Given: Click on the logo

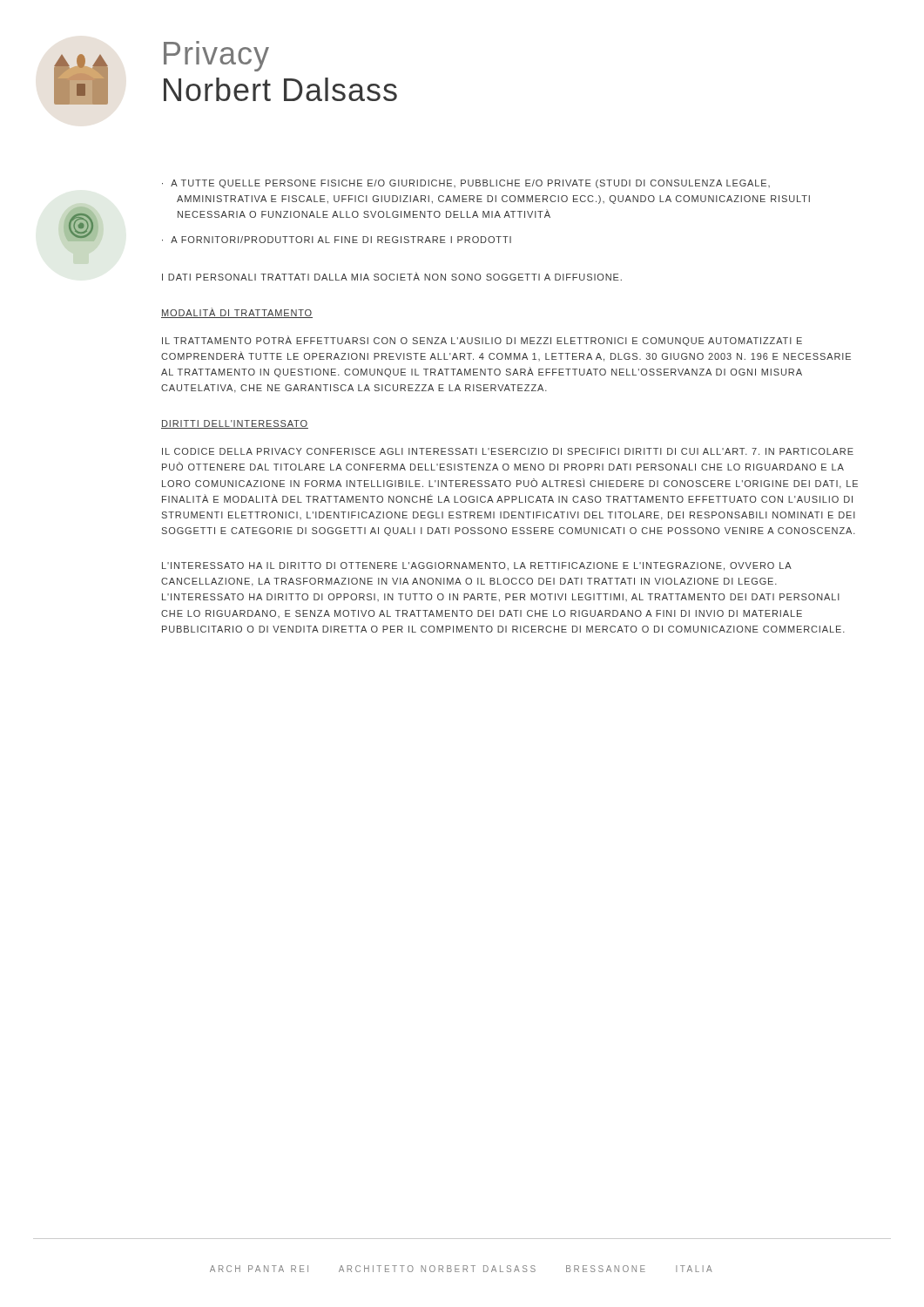Looking at the screenshot, I should pyautogui.click(x=81, y=81).
